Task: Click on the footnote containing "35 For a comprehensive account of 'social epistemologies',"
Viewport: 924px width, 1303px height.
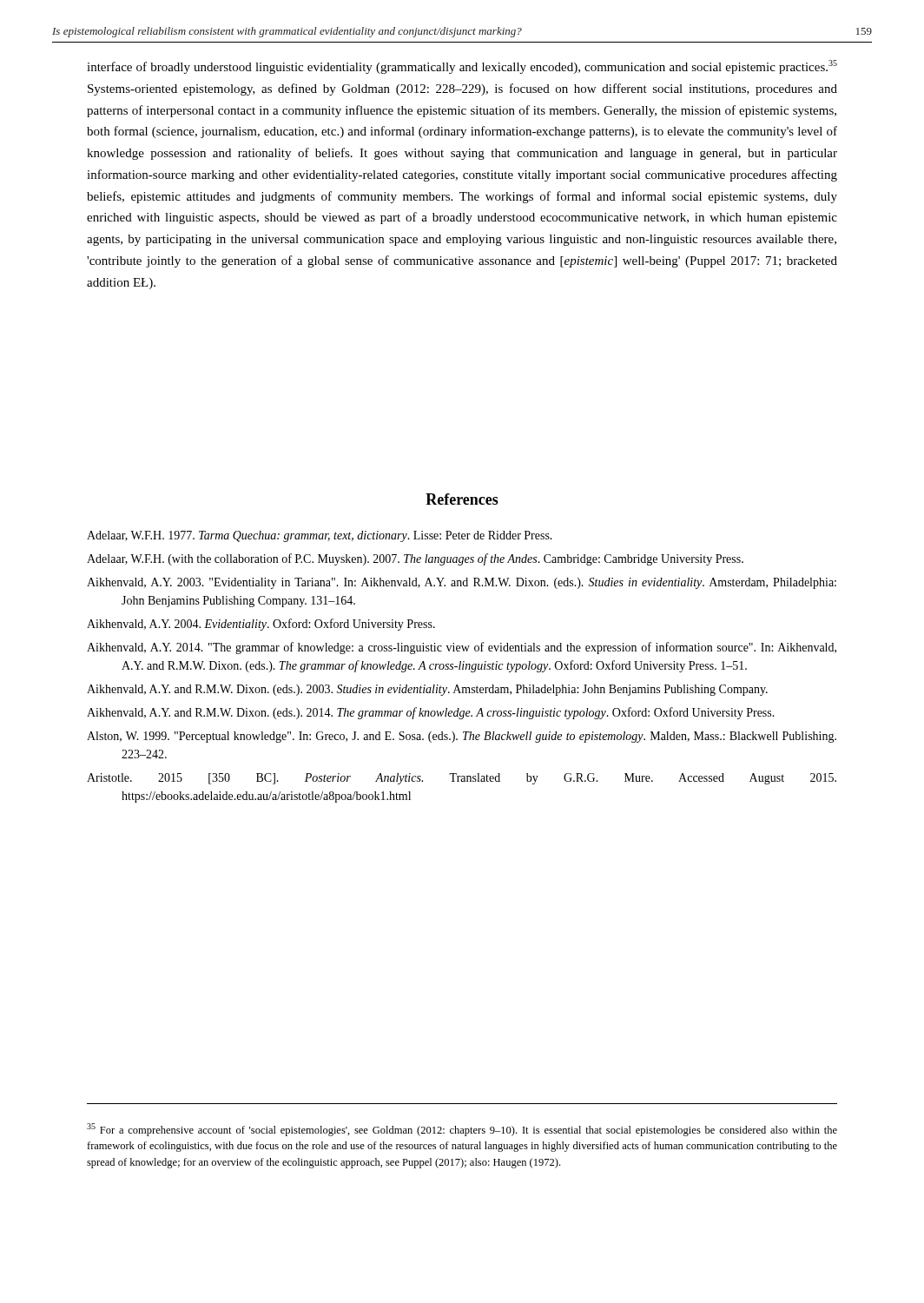Action: click(x=462, y=1146)
